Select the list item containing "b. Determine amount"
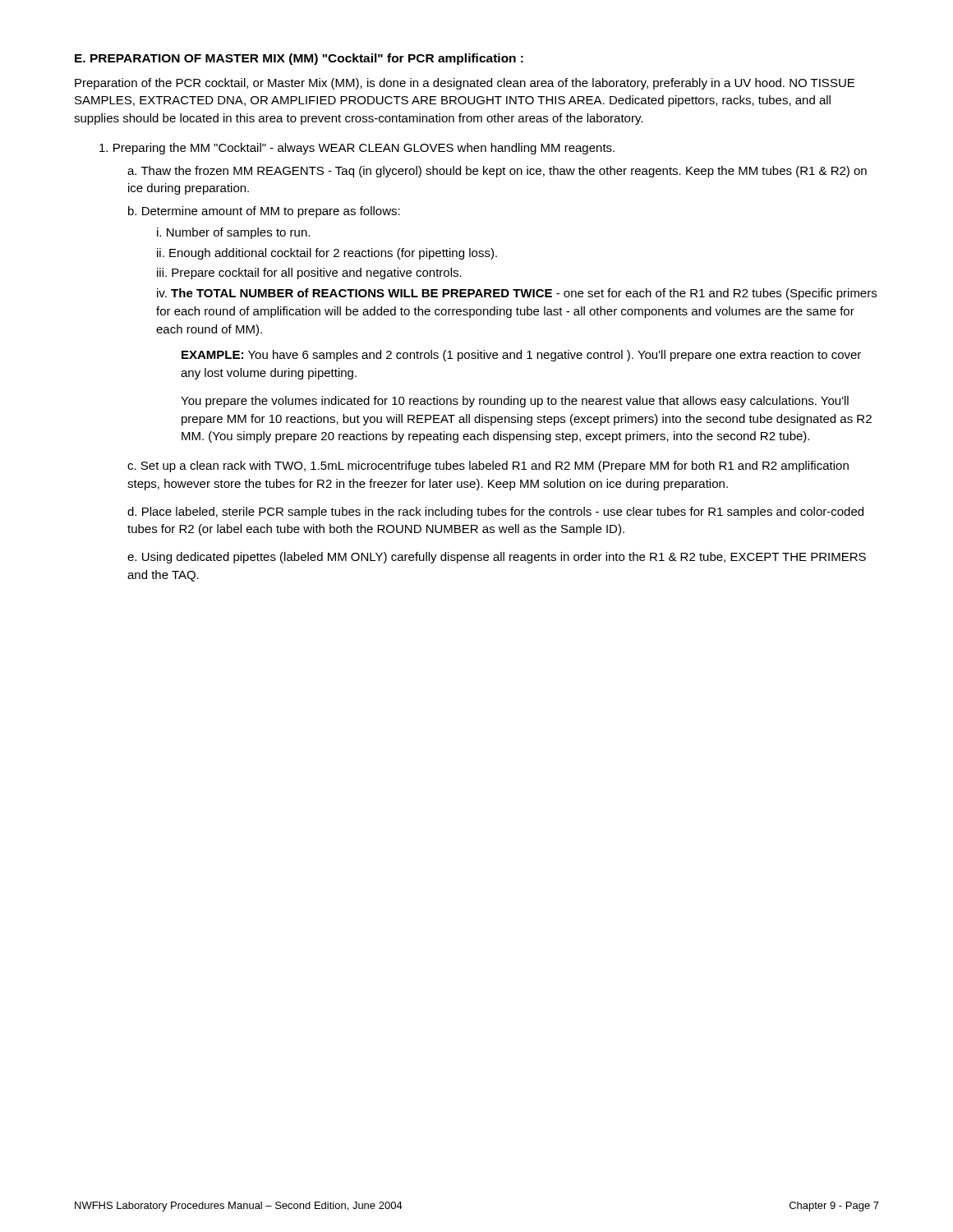Screen dimensions: 1232x953 [x=264, y=211]
